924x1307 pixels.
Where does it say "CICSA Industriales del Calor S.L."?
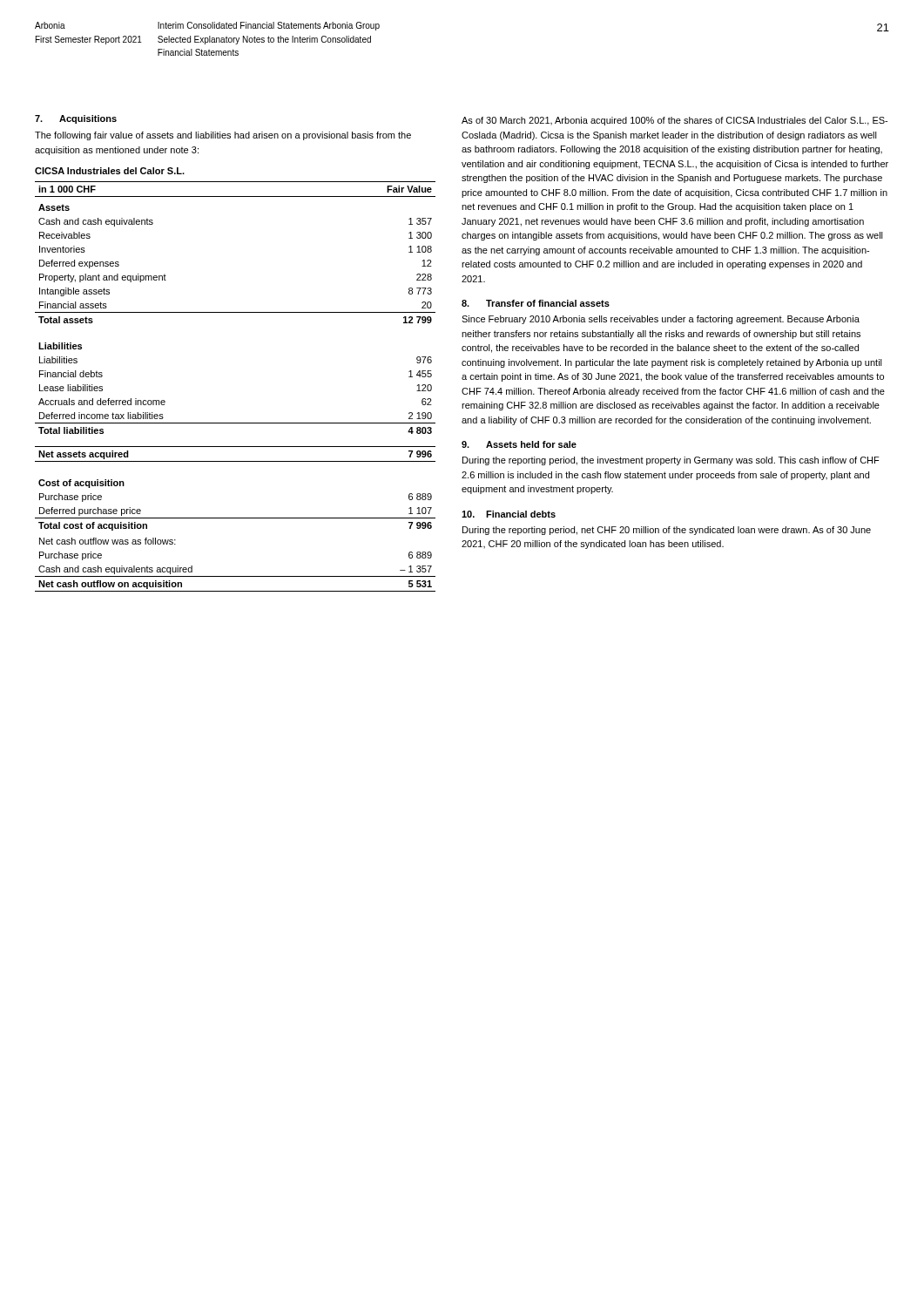pyautogui.click(x=110, y=171)
